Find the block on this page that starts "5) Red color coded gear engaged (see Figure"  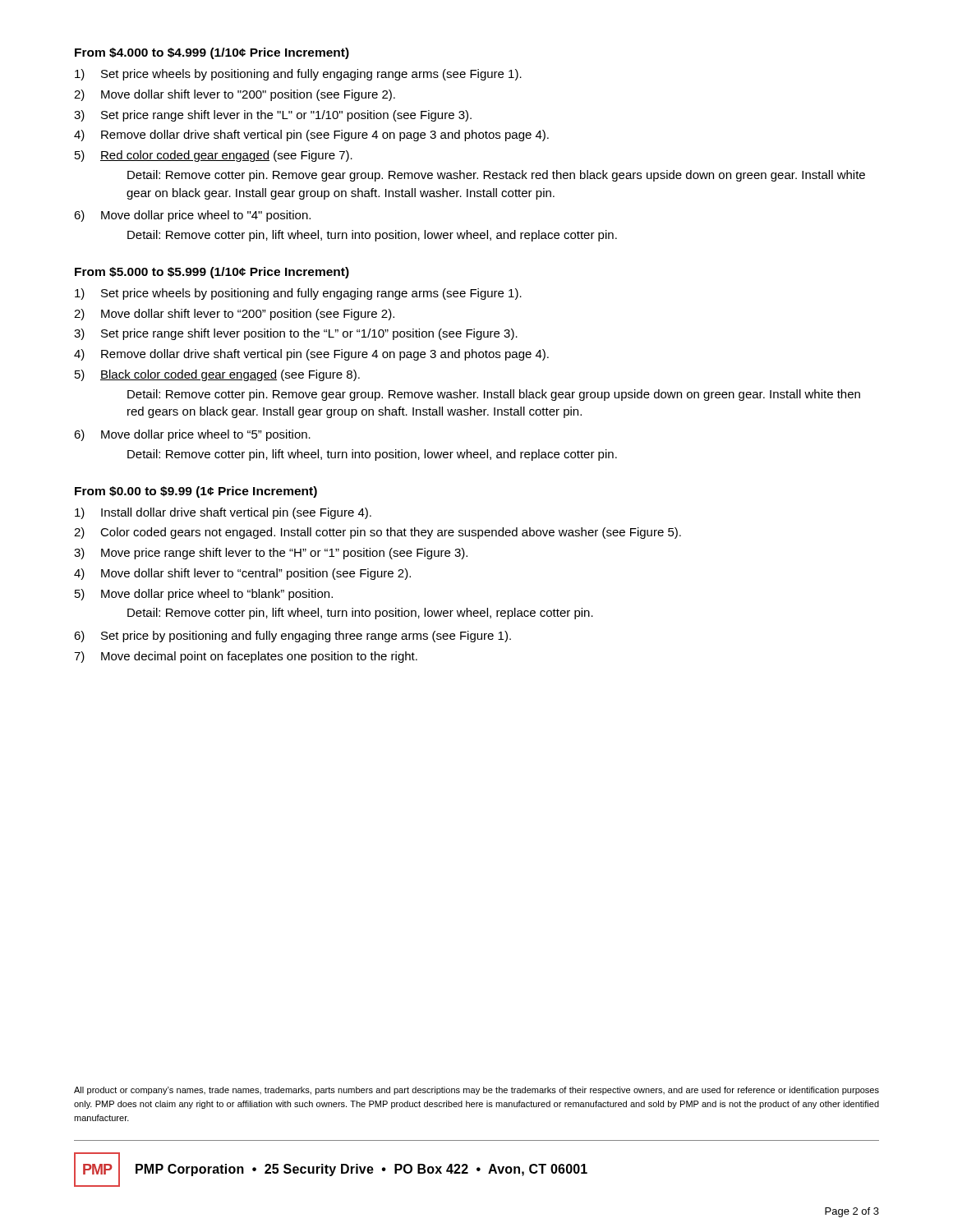pyautogui.click(x=476, y=175)
